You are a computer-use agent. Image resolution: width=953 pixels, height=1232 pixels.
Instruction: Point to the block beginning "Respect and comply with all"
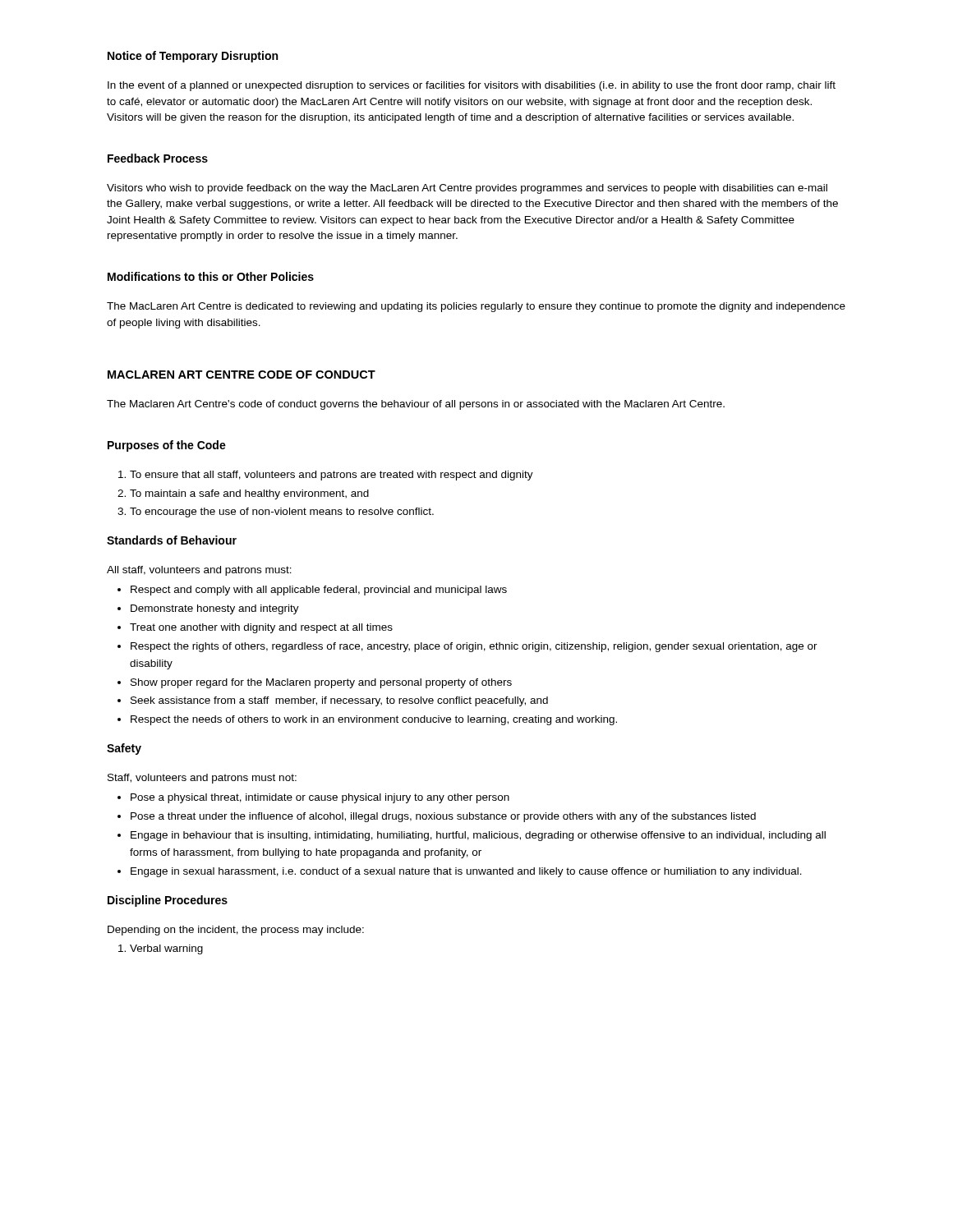(318, 589)
